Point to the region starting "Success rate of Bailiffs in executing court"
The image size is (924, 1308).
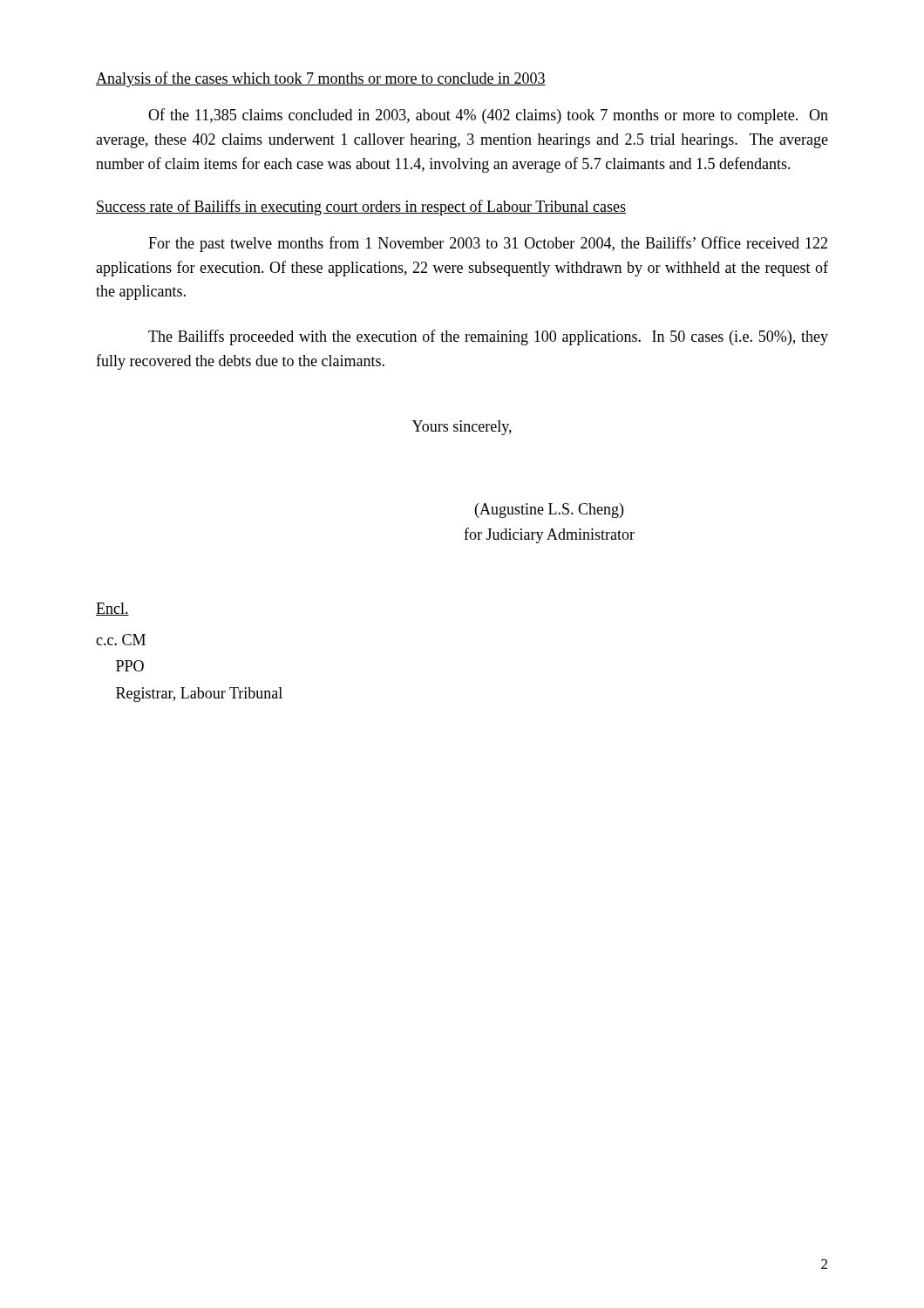click(361, 206)
